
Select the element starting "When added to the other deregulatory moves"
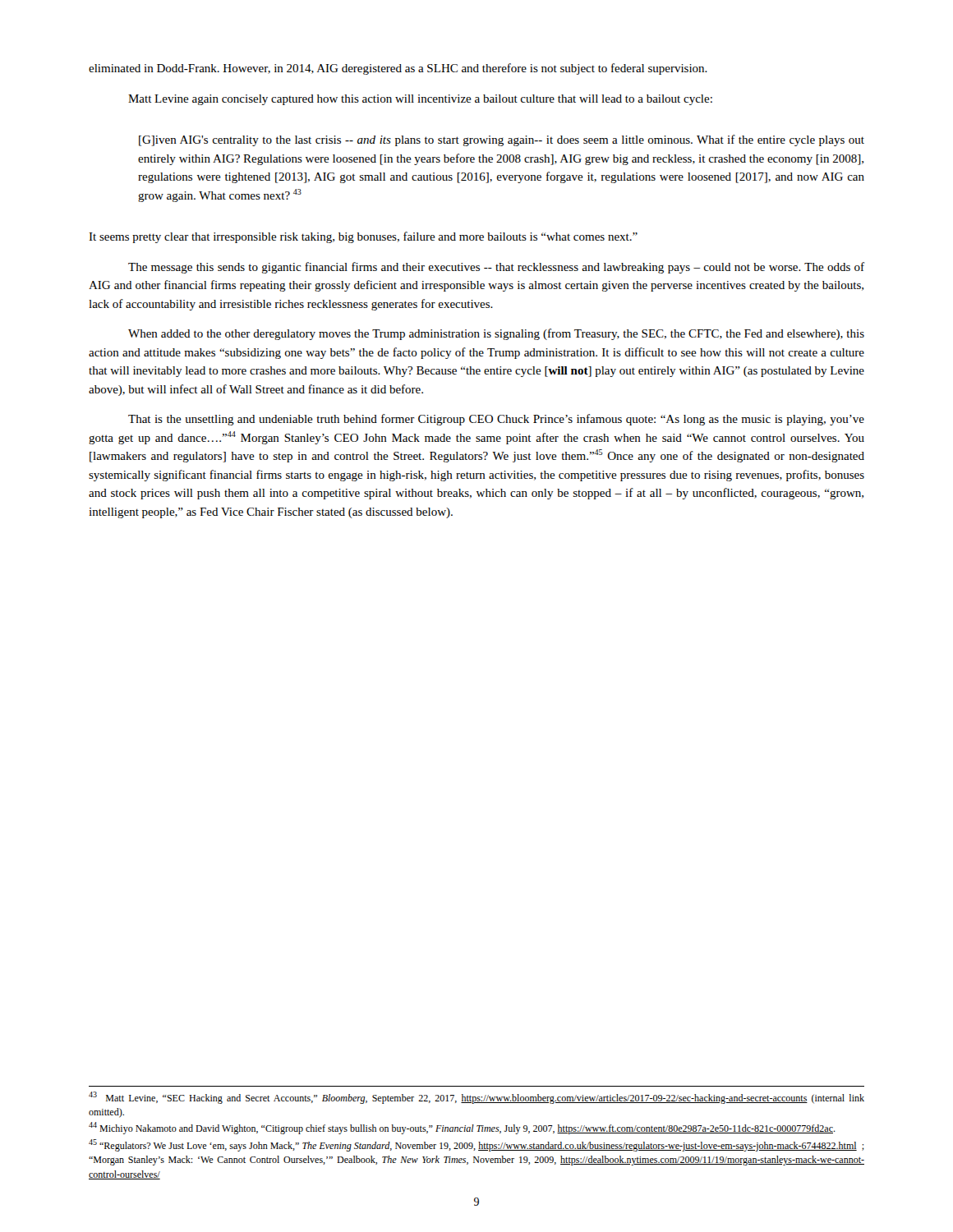476,361
